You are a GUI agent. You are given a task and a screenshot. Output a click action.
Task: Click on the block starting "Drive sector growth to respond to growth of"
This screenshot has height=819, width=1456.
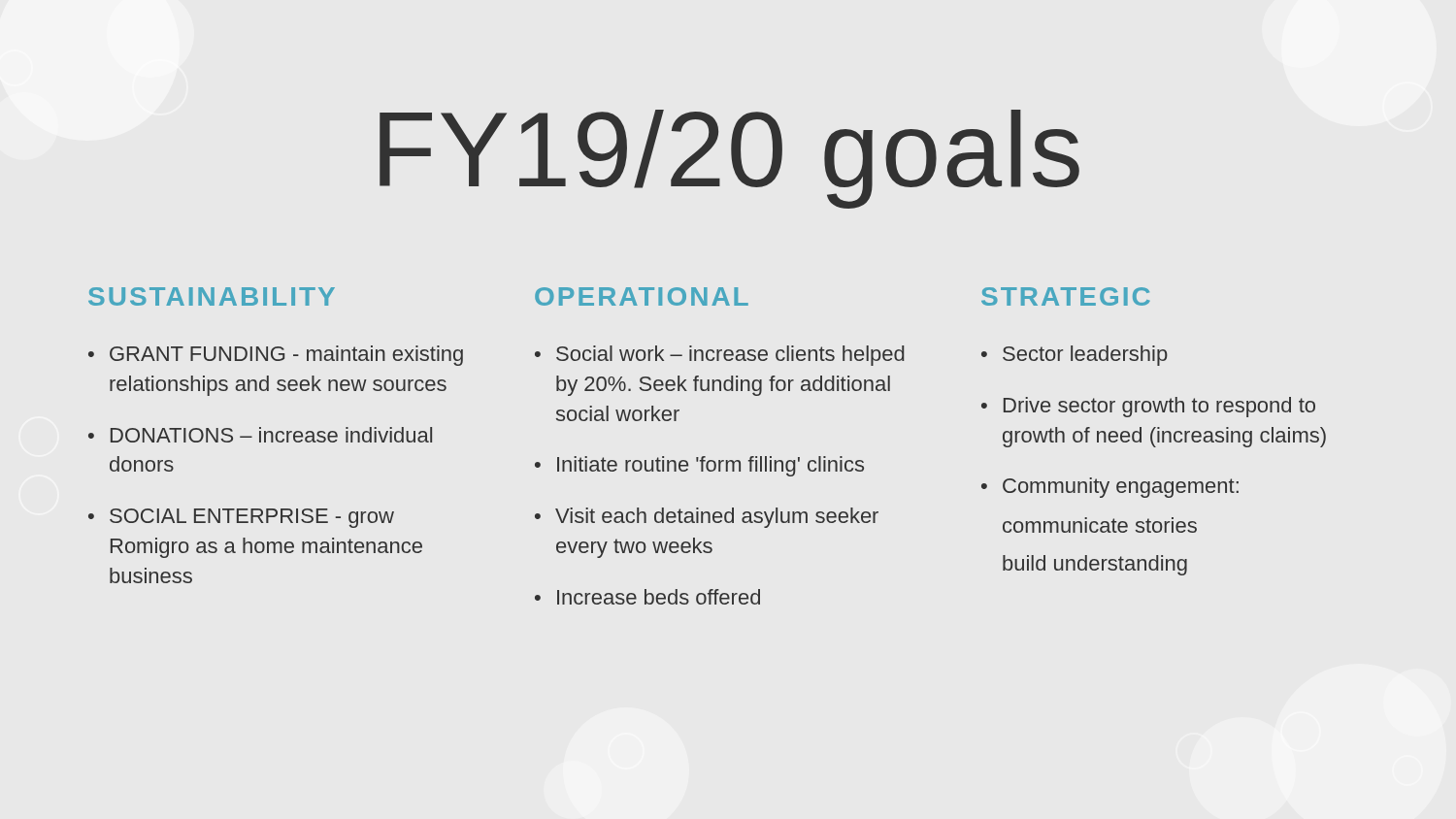click(x=1164, y=420)
